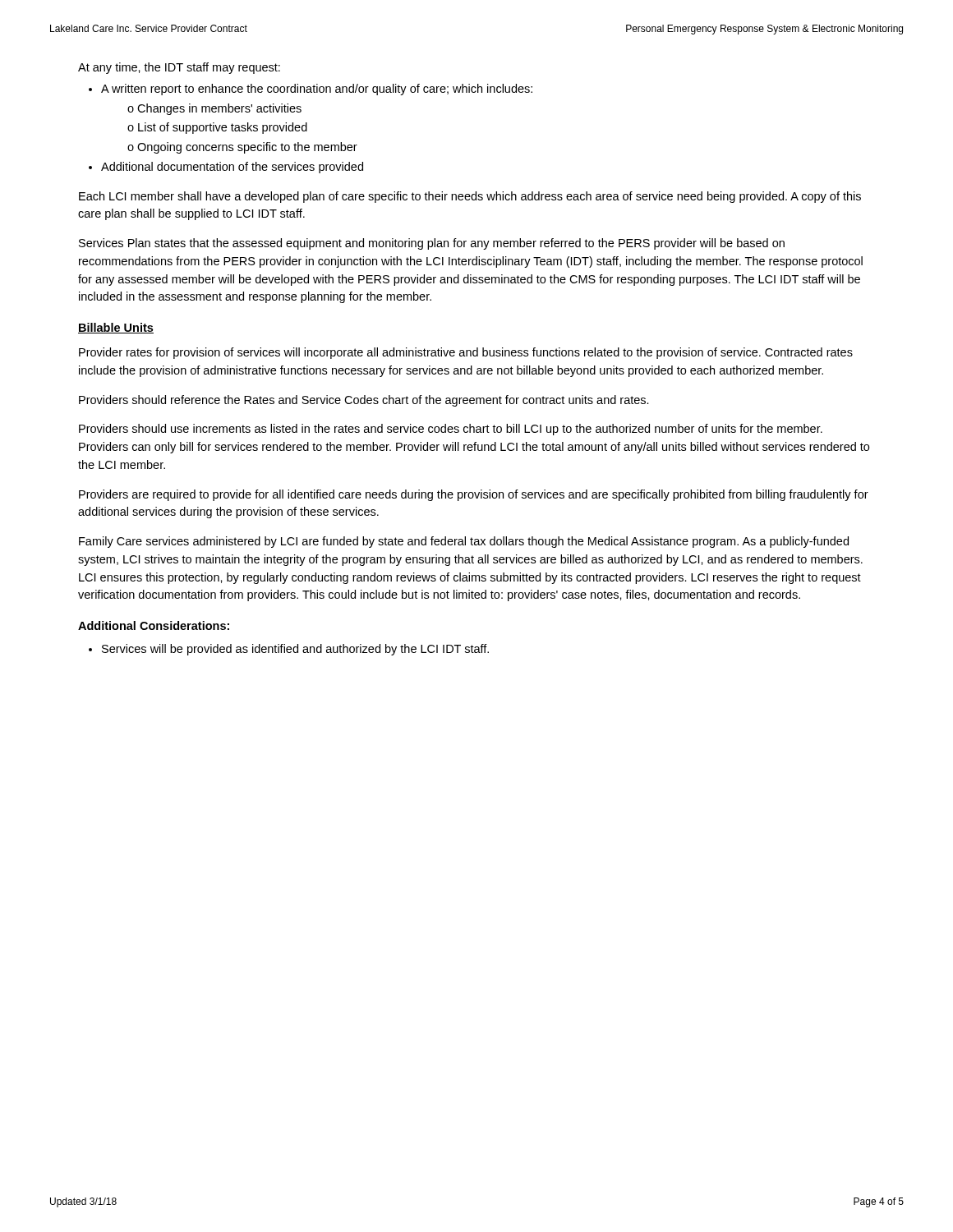953x1232 pixels.
Task: Locate the text block containing "Family Care services administered by"
Action: 476,569
